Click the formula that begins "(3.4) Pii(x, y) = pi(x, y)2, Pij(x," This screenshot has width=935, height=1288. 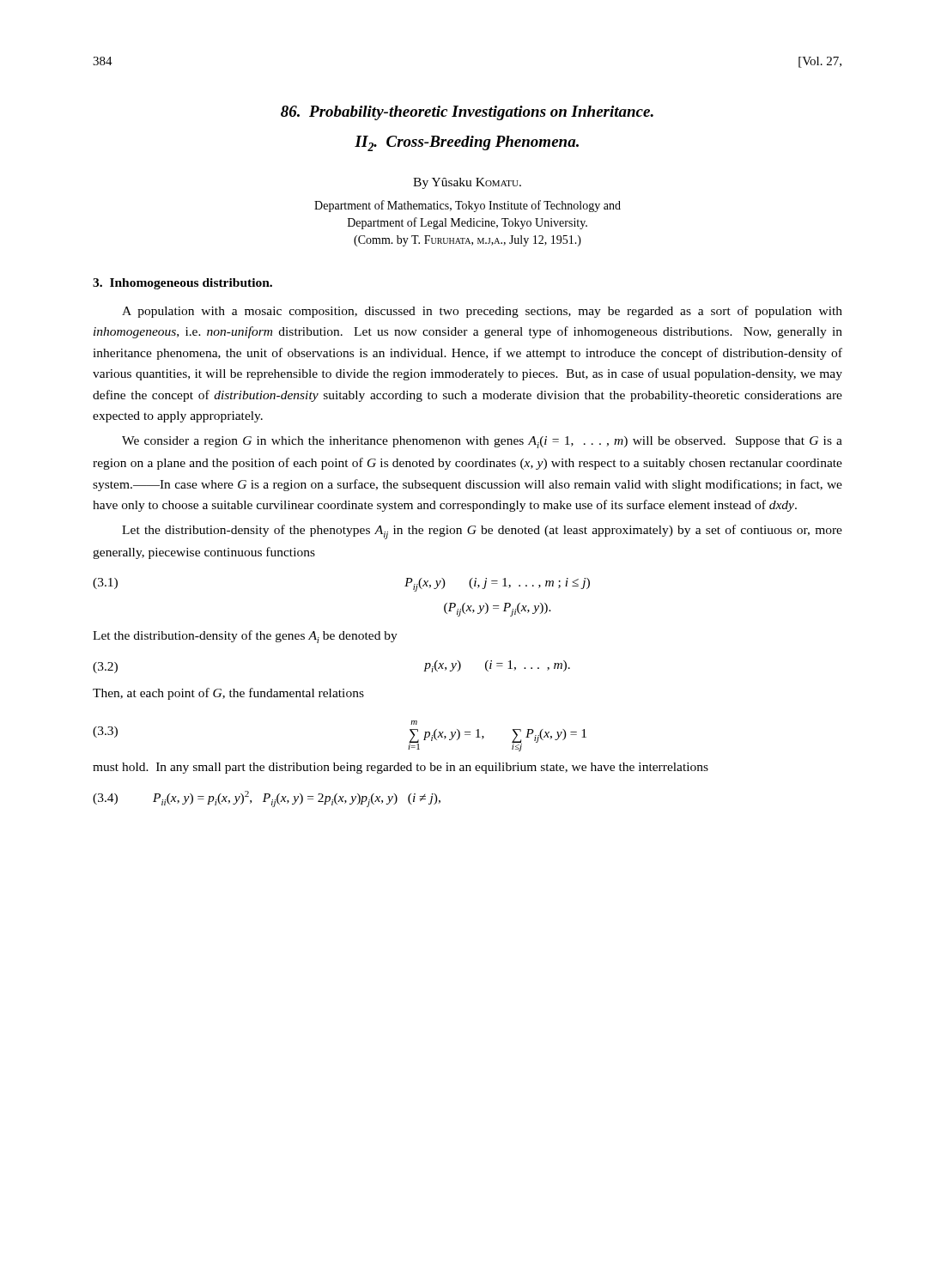[x=267, y=799]
